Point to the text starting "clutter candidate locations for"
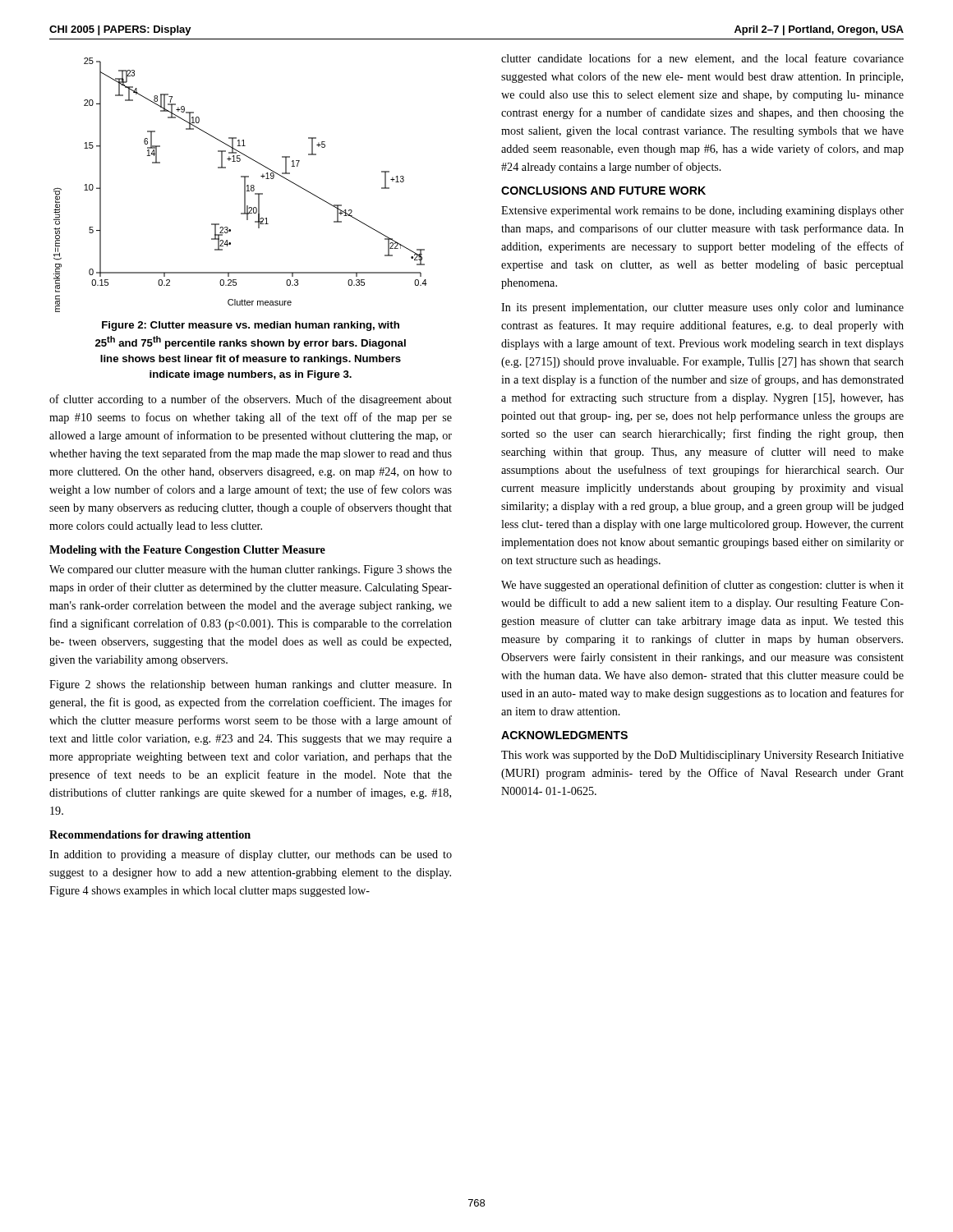This screenshot has width=953, height=1232. tap(702, 113)
